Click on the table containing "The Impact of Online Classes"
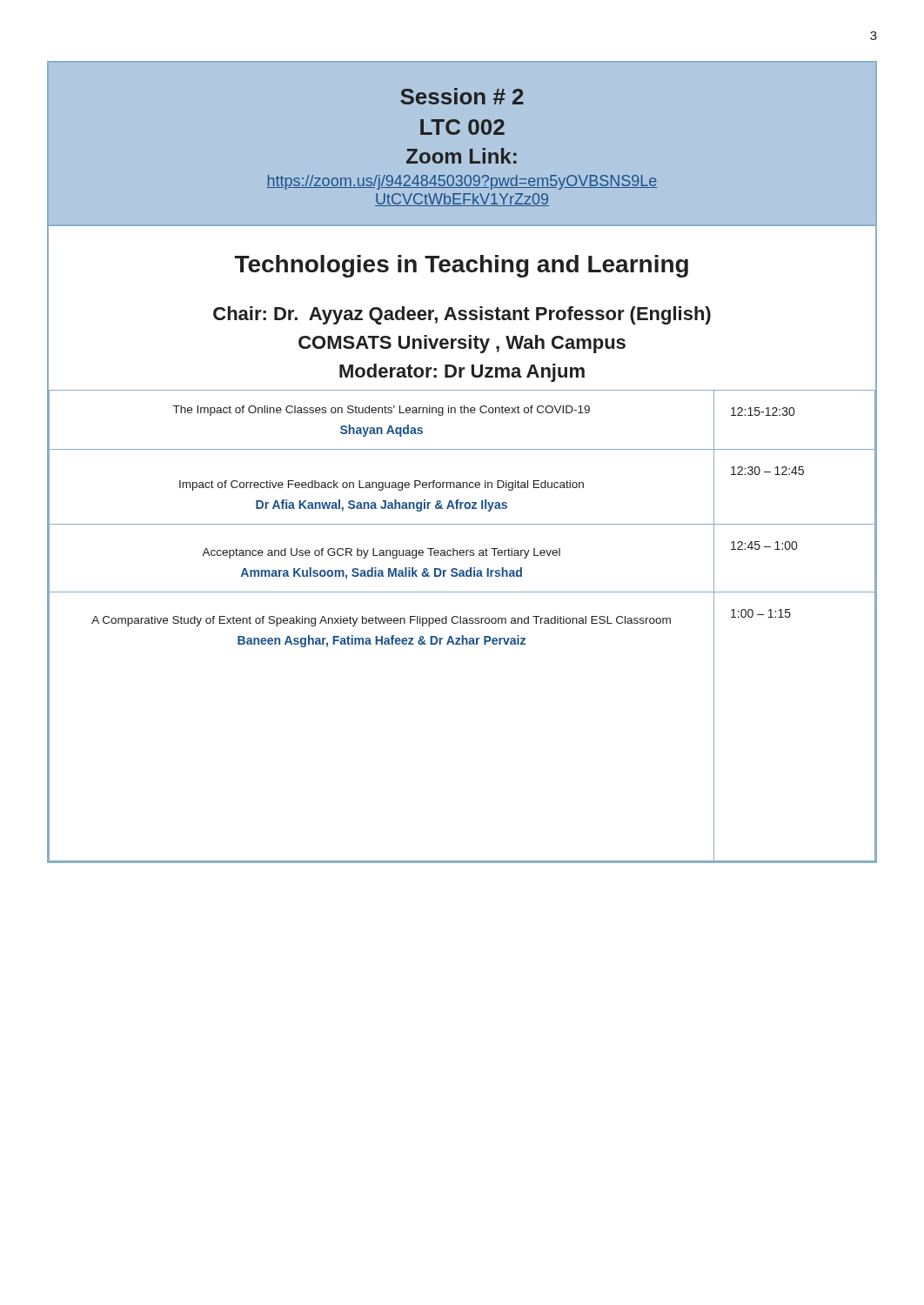This screenshot has width=924, height=1305. [462, 626]
